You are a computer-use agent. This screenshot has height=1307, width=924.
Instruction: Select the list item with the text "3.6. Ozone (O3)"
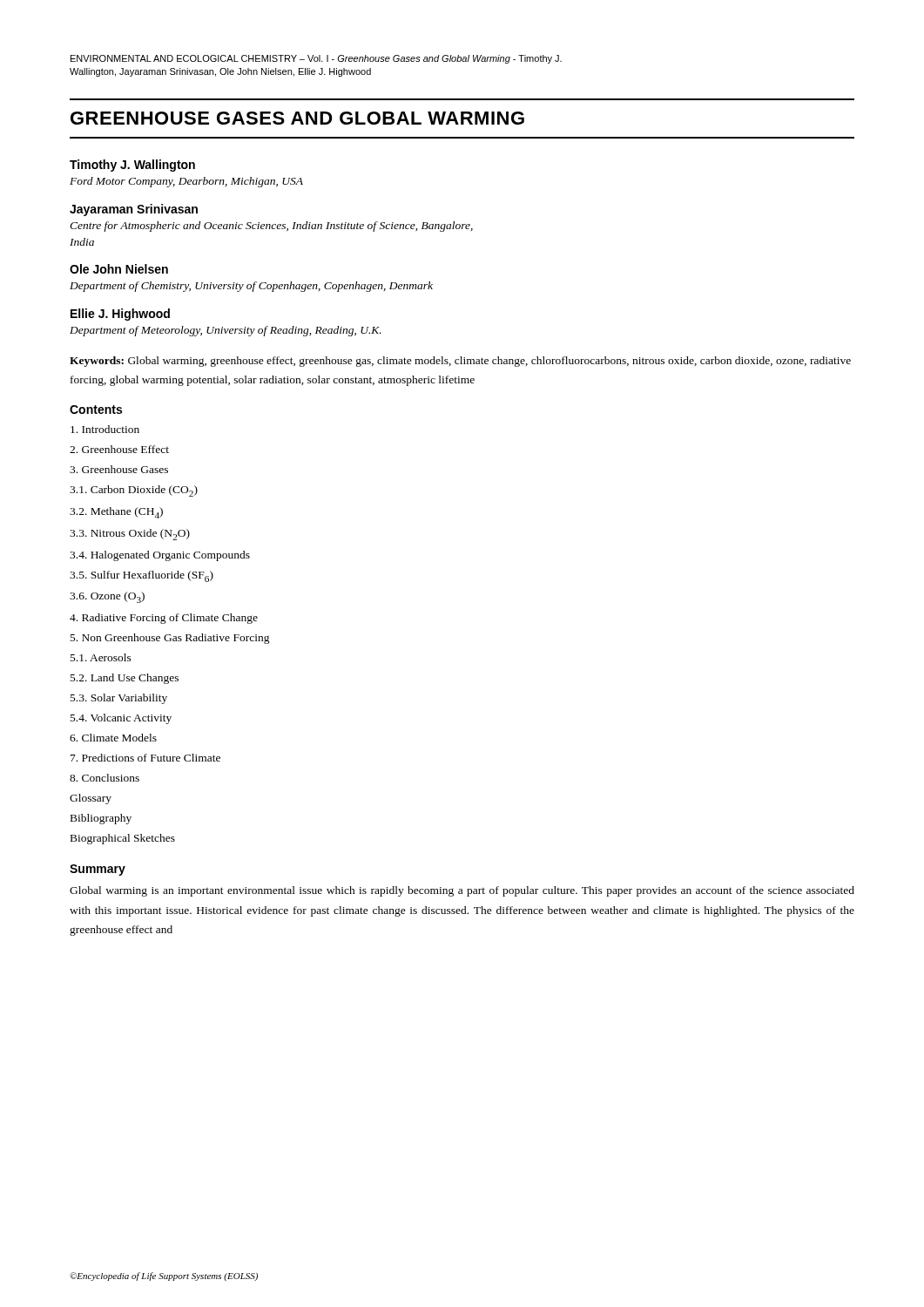pos(107,597)
